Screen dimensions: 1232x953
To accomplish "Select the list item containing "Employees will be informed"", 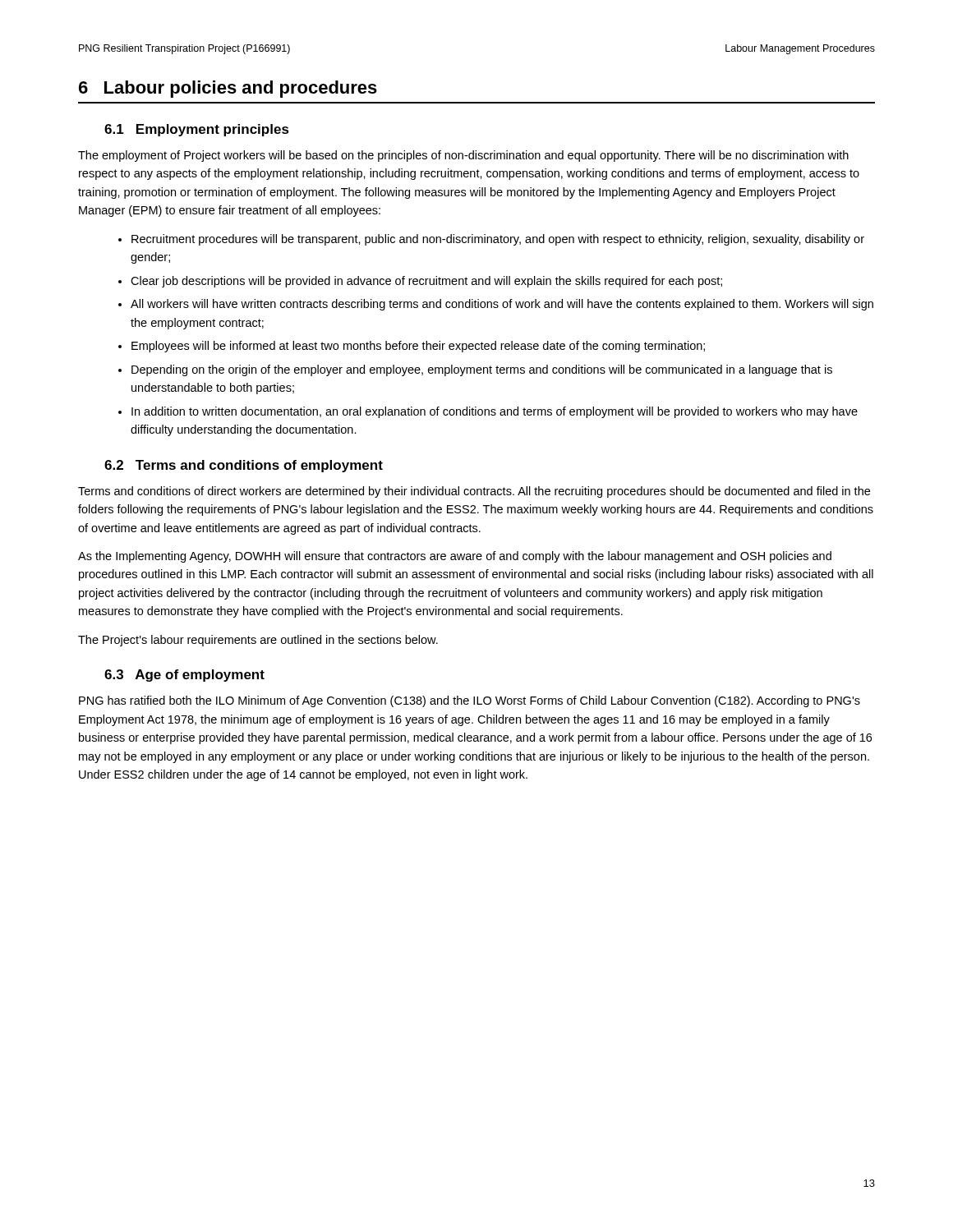I will pyautogui.click(x=418, y=346).
